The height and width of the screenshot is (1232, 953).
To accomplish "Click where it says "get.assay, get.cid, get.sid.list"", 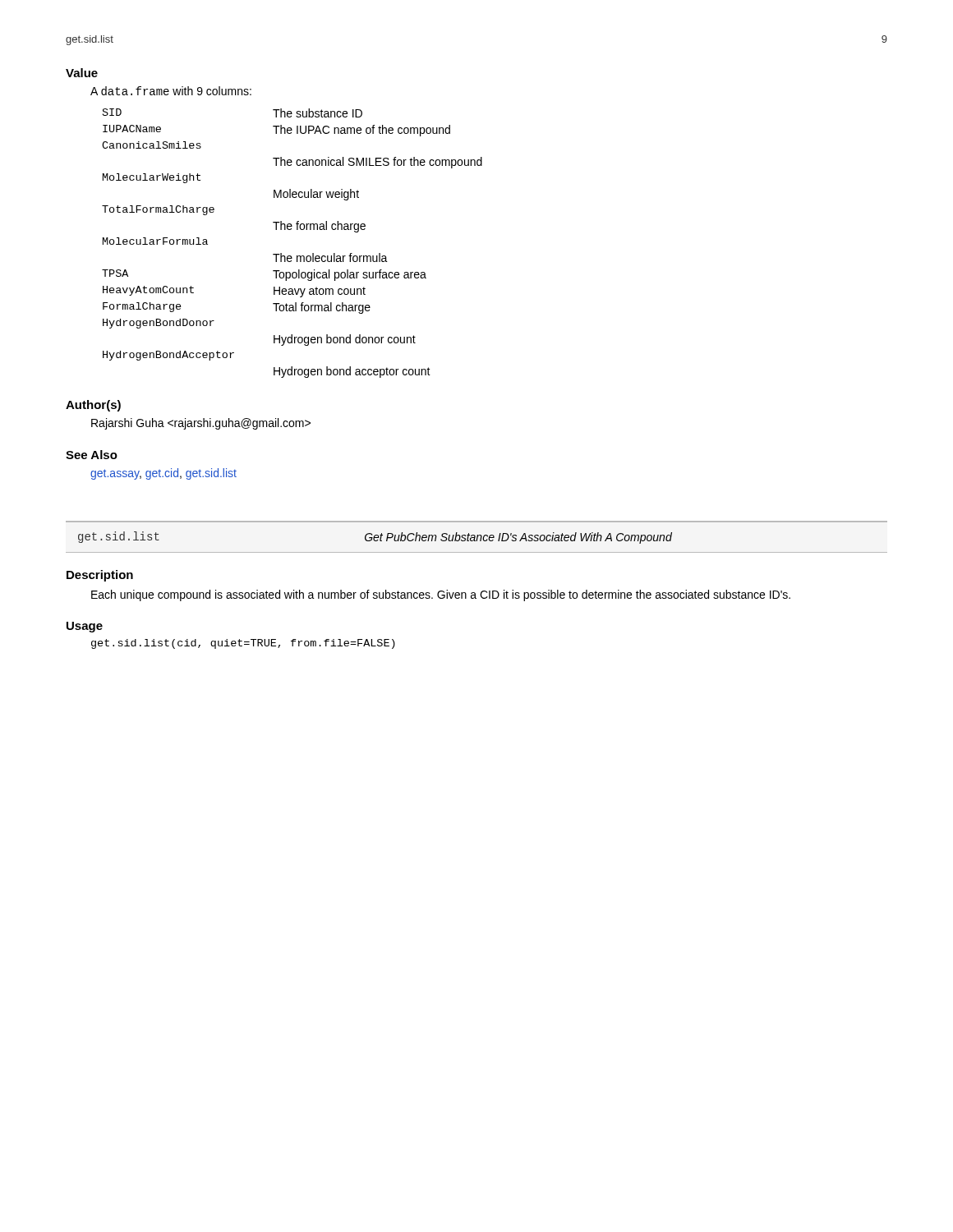I will [x=163, y=473].
